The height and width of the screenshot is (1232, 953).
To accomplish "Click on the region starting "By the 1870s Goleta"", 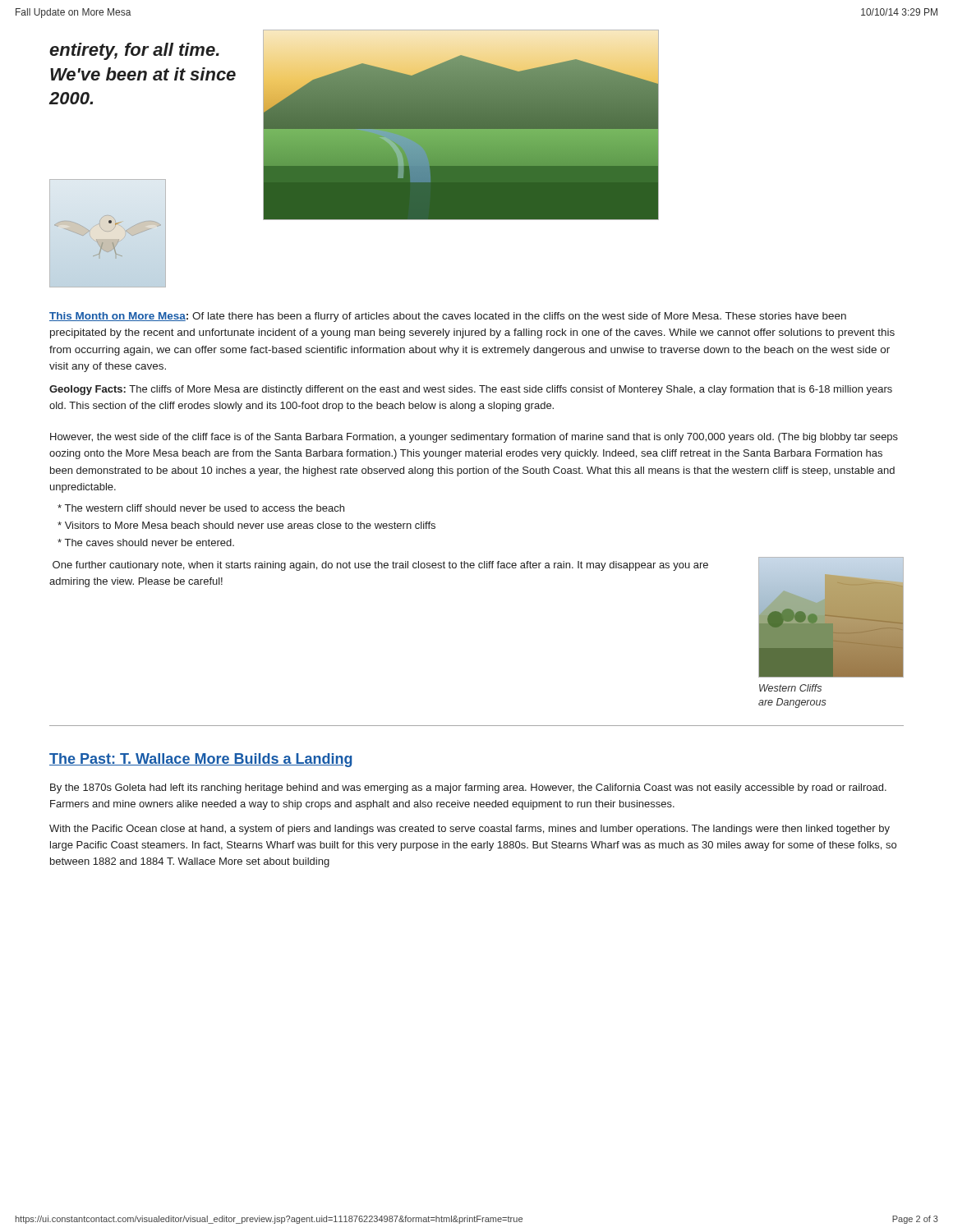I will 468,795.
